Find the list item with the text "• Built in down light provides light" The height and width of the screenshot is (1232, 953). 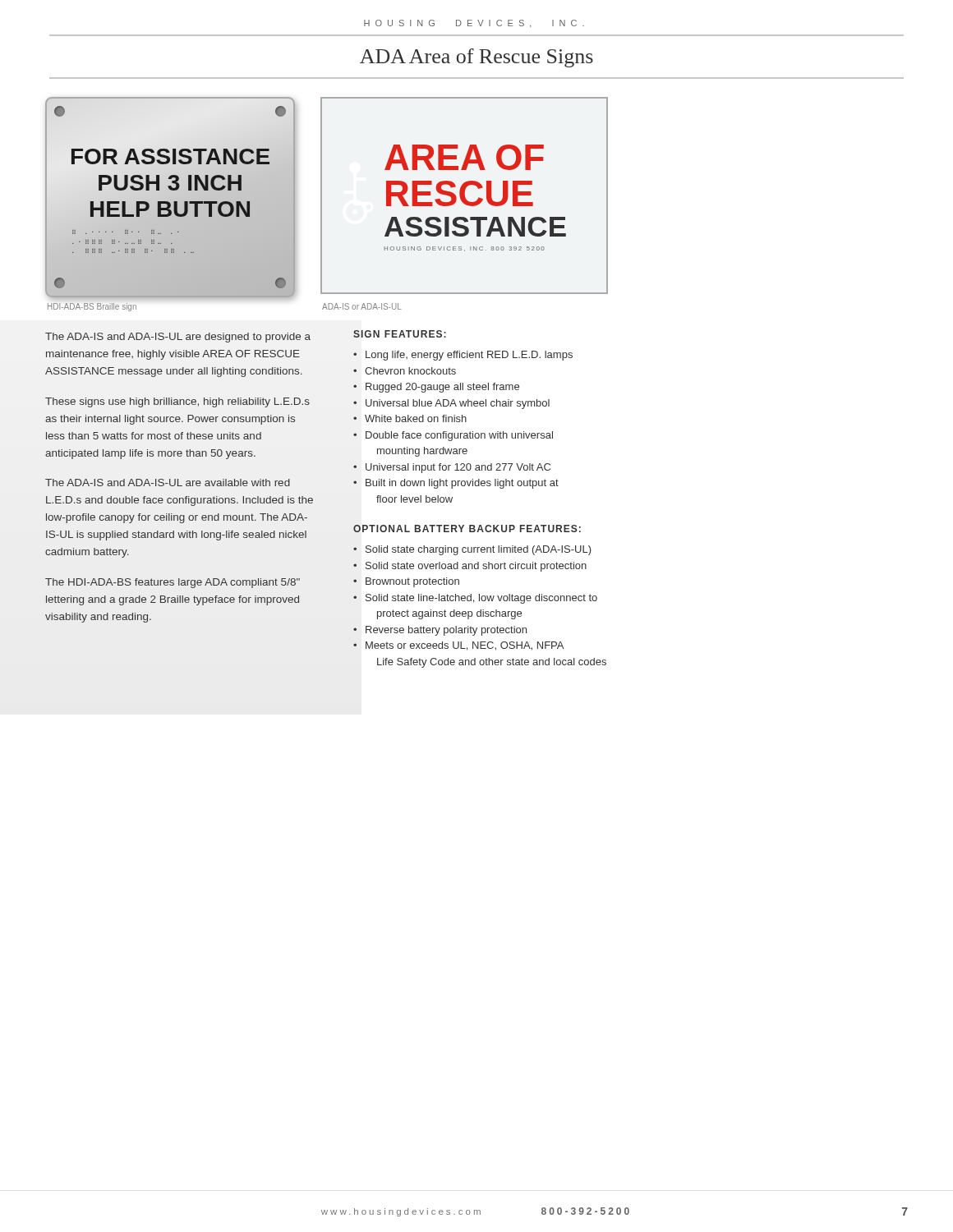click(456, 491)
